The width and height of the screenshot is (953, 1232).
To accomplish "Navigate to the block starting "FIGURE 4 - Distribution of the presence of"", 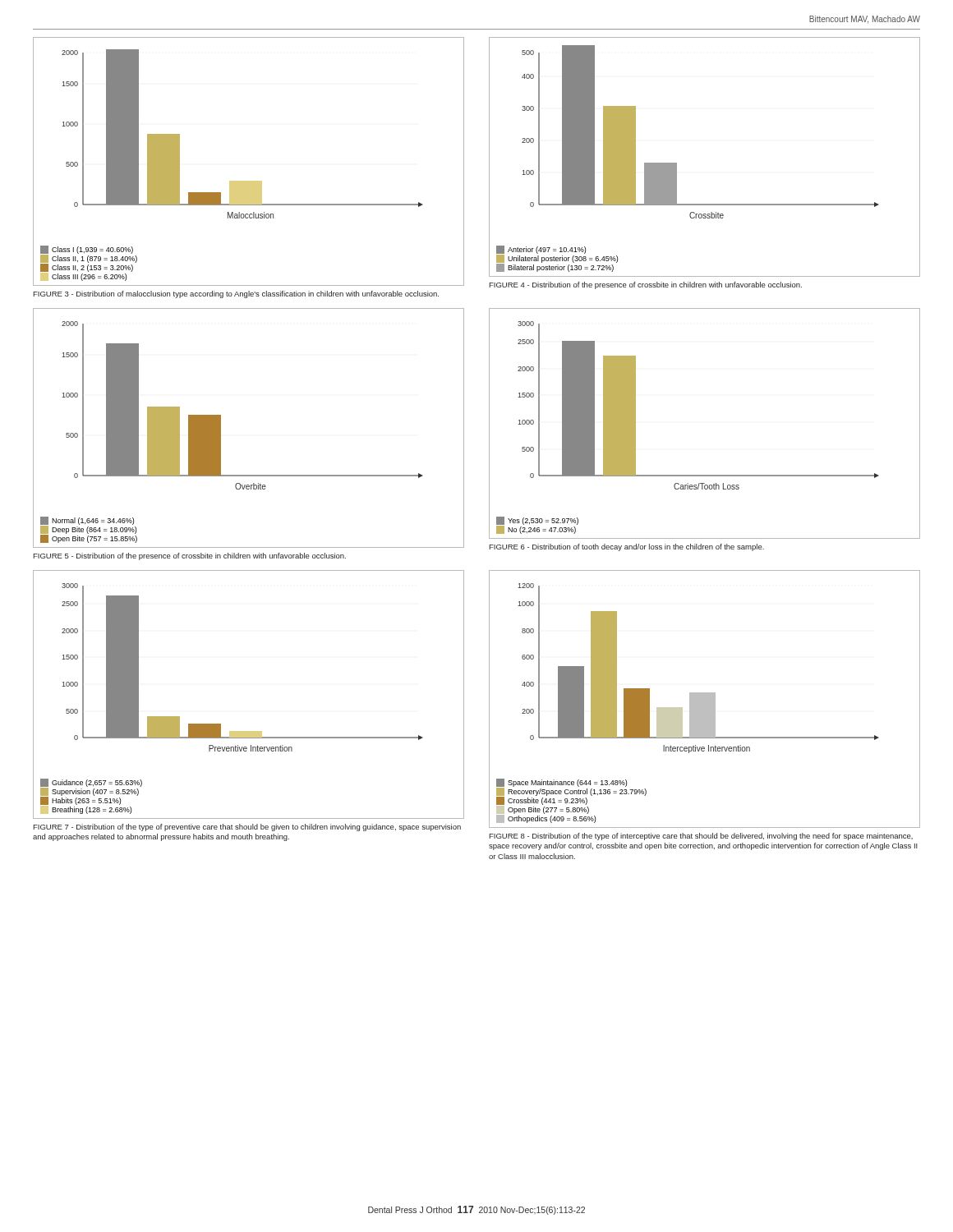I will [646, 285].
